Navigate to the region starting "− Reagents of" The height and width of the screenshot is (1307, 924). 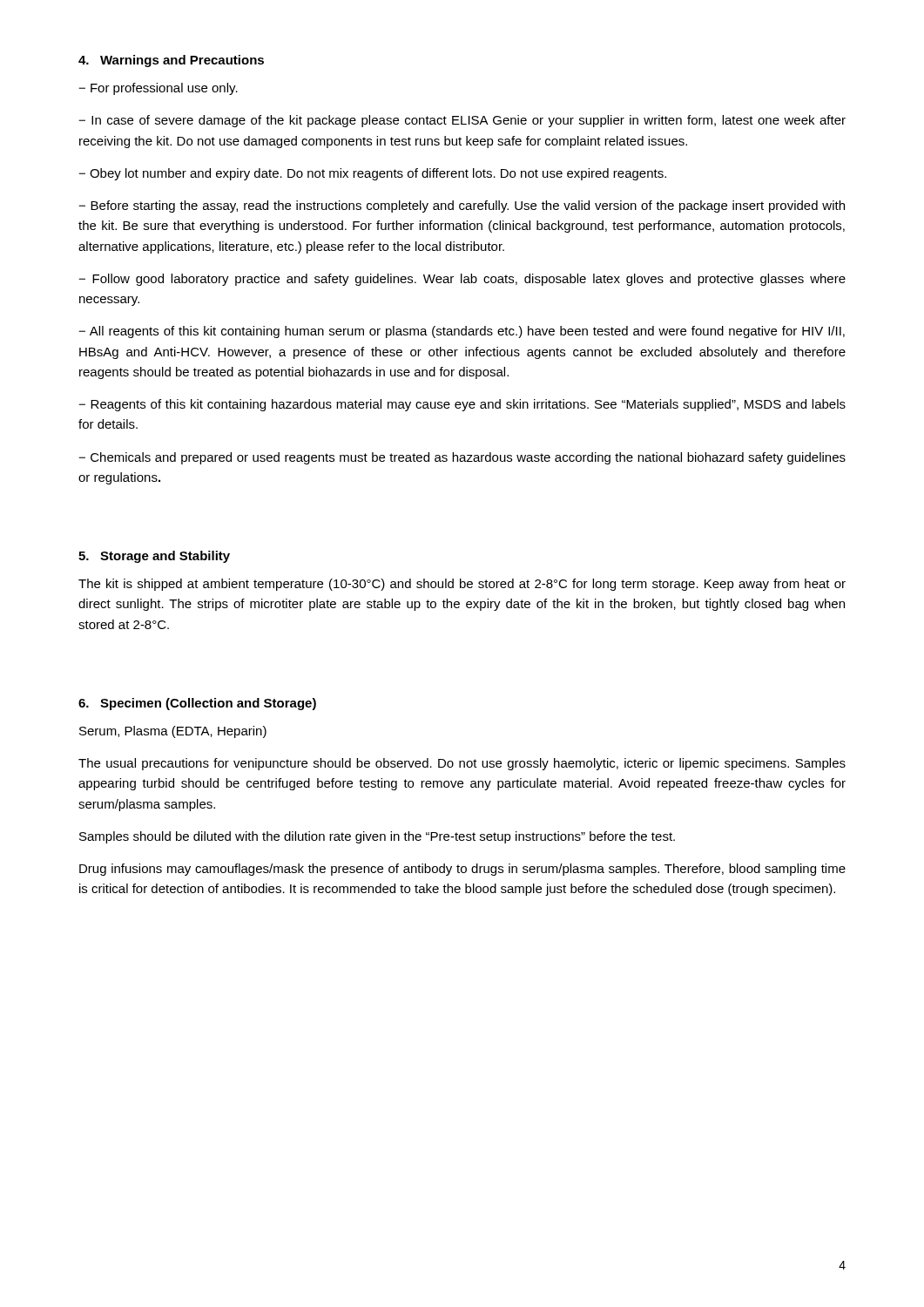pyautogui.click(x=462, y=414)
